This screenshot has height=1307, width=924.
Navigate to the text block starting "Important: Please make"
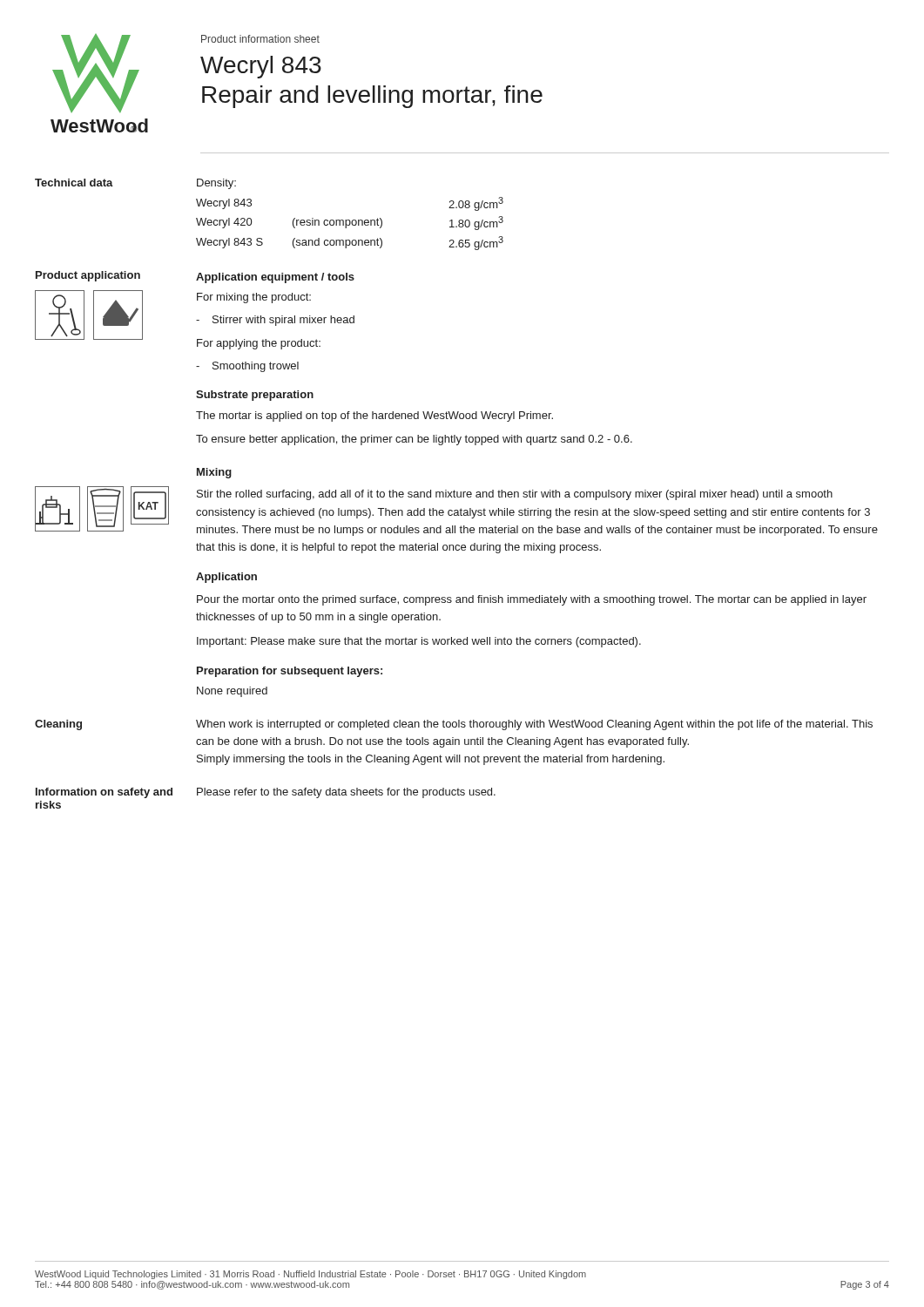pos(419,641)
